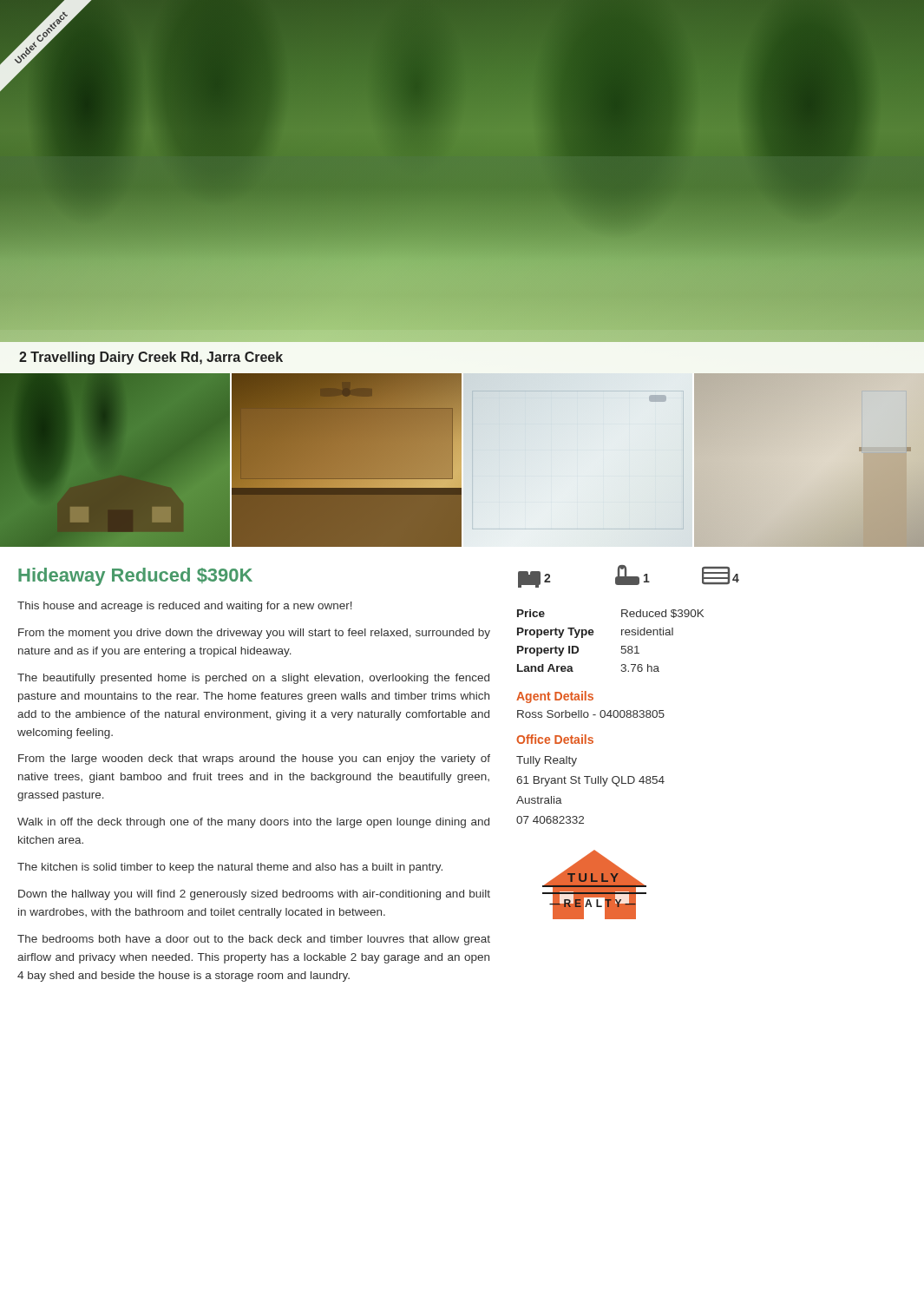The width and height of the screenshot is (924, 1302).
Task: Select the passage starting "Agent Details"
Action: pyautogui.click(x=555, y=696)
